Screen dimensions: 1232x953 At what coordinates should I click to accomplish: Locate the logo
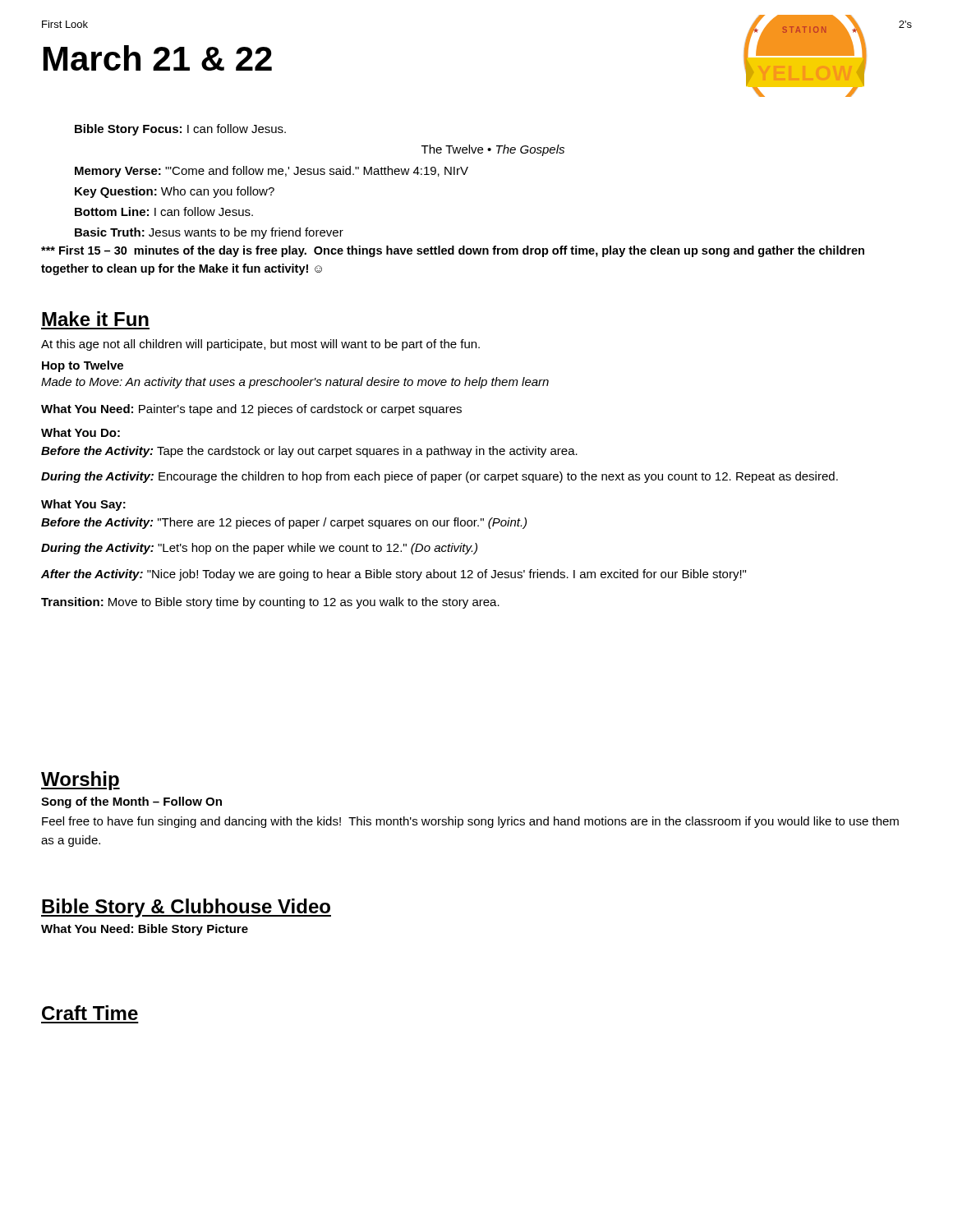pyautogui.click(x=805, y=56)
